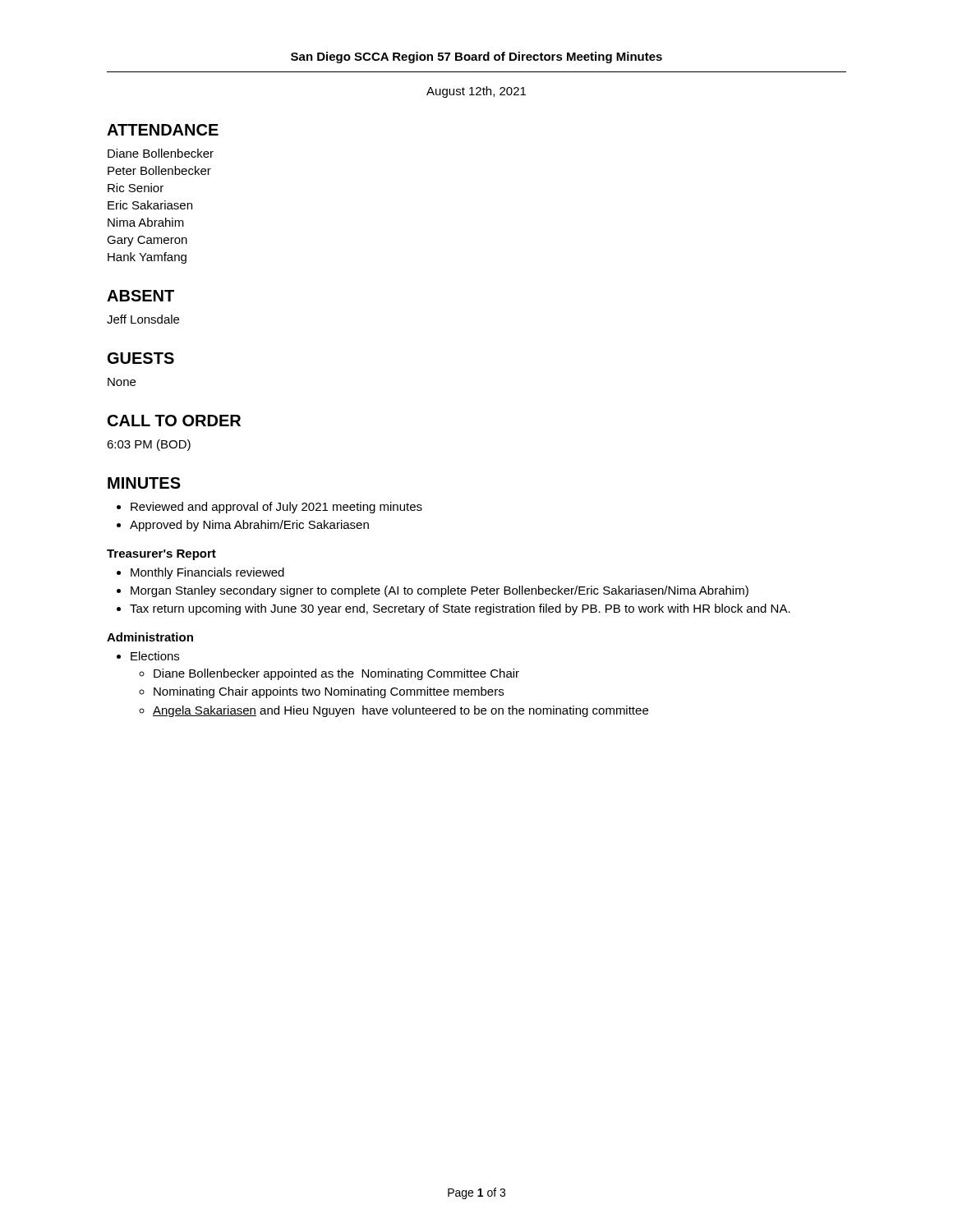Image resolution: width=953 pixels, height=1232 pixels.
Task: Find the passage starting "Elections Diane Bollenbecker"
Action: click(488, 683)
